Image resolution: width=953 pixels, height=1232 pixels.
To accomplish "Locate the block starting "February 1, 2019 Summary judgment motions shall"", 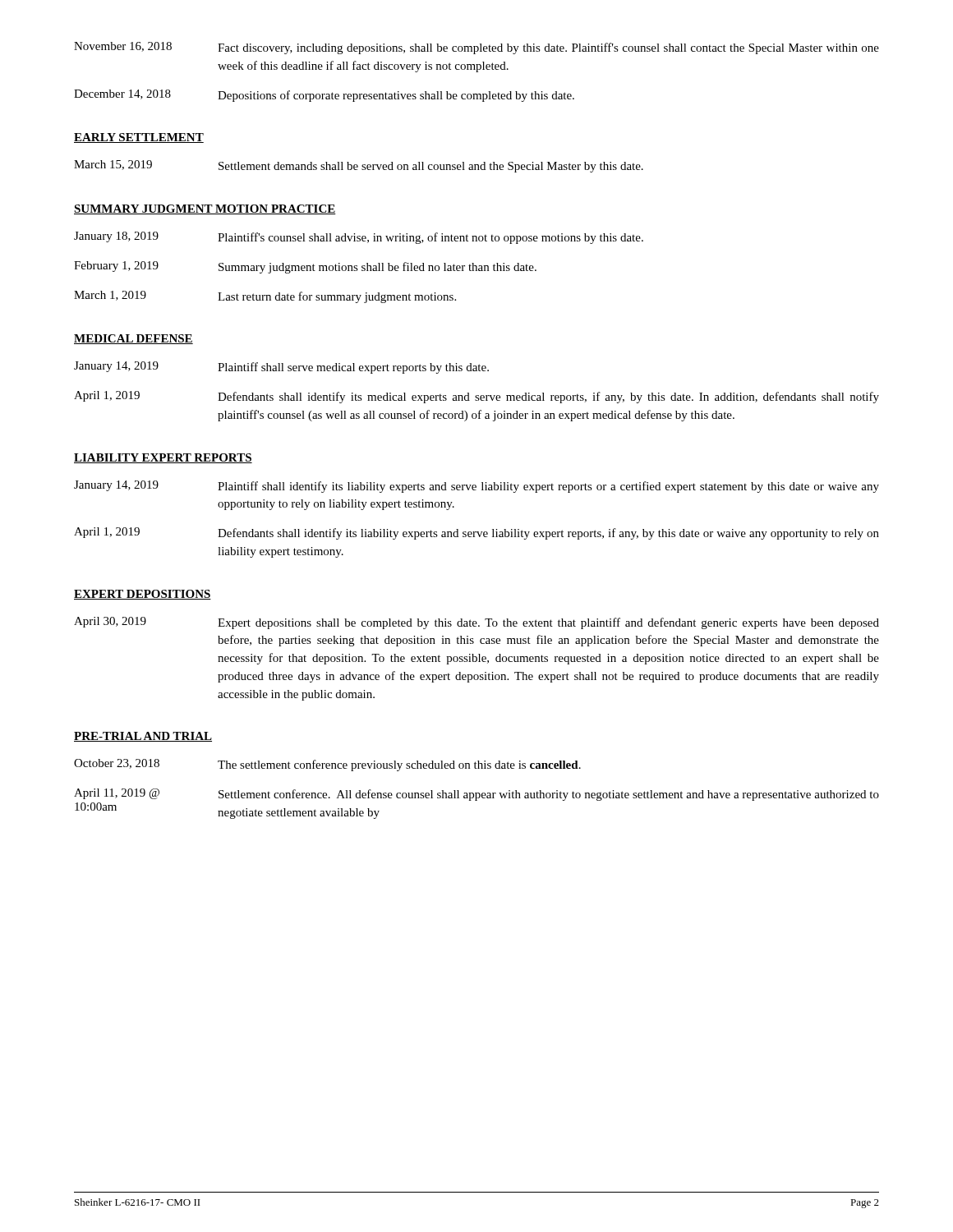I will [x=476, y=267].
